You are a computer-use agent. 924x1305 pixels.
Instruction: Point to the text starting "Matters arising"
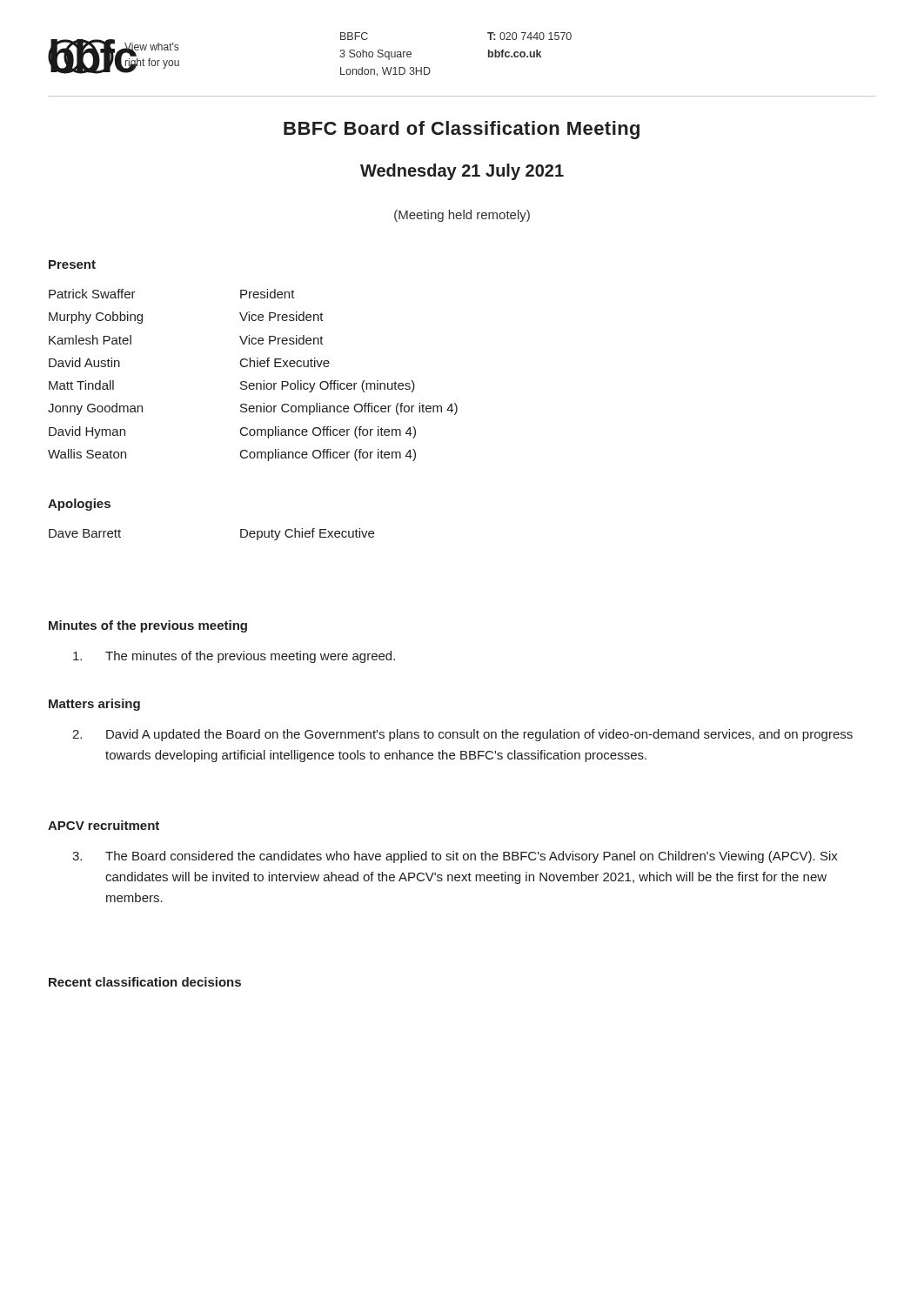click(x=94, y=703)
